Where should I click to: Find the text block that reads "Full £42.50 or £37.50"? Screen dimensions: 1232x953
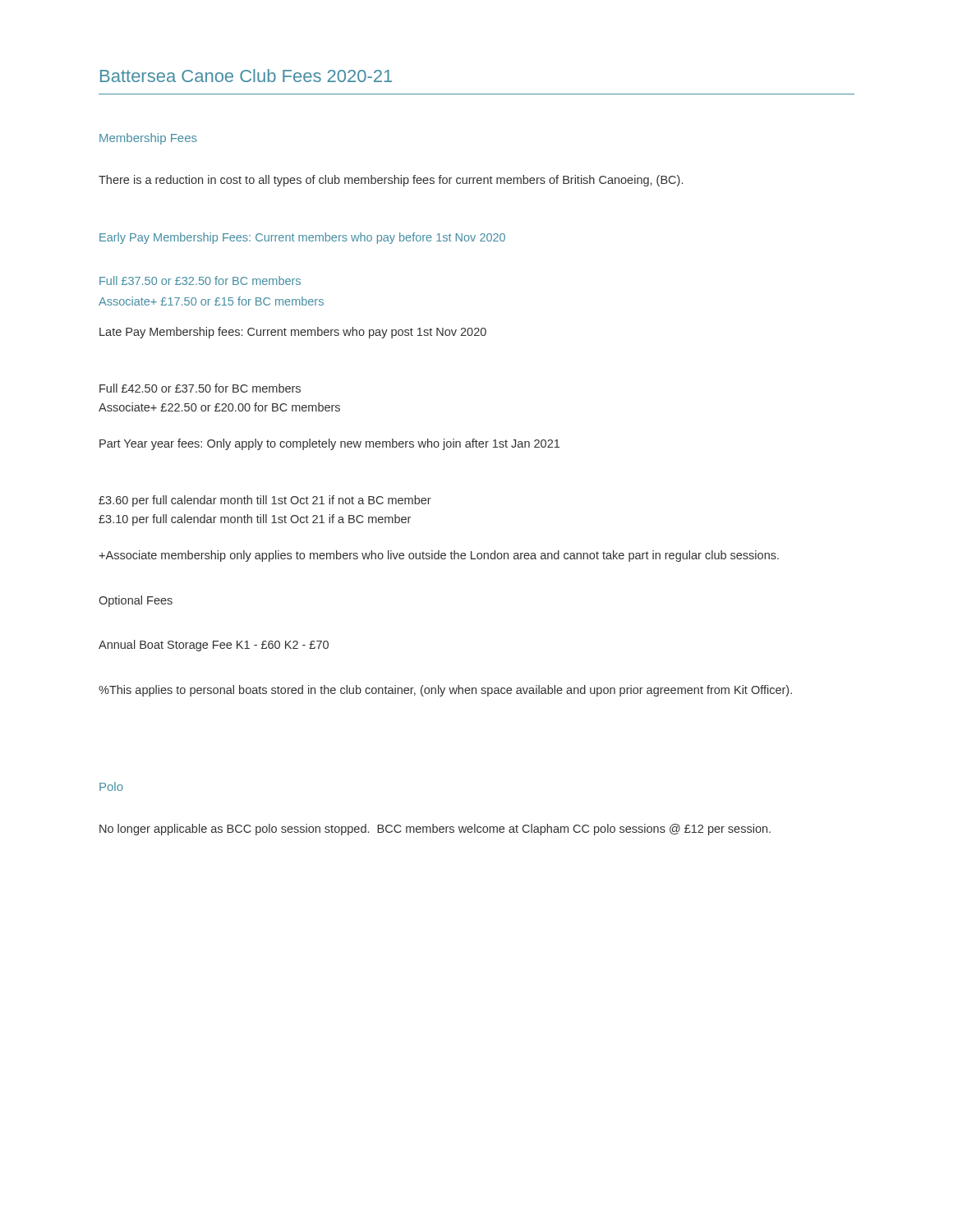(200, 388)
